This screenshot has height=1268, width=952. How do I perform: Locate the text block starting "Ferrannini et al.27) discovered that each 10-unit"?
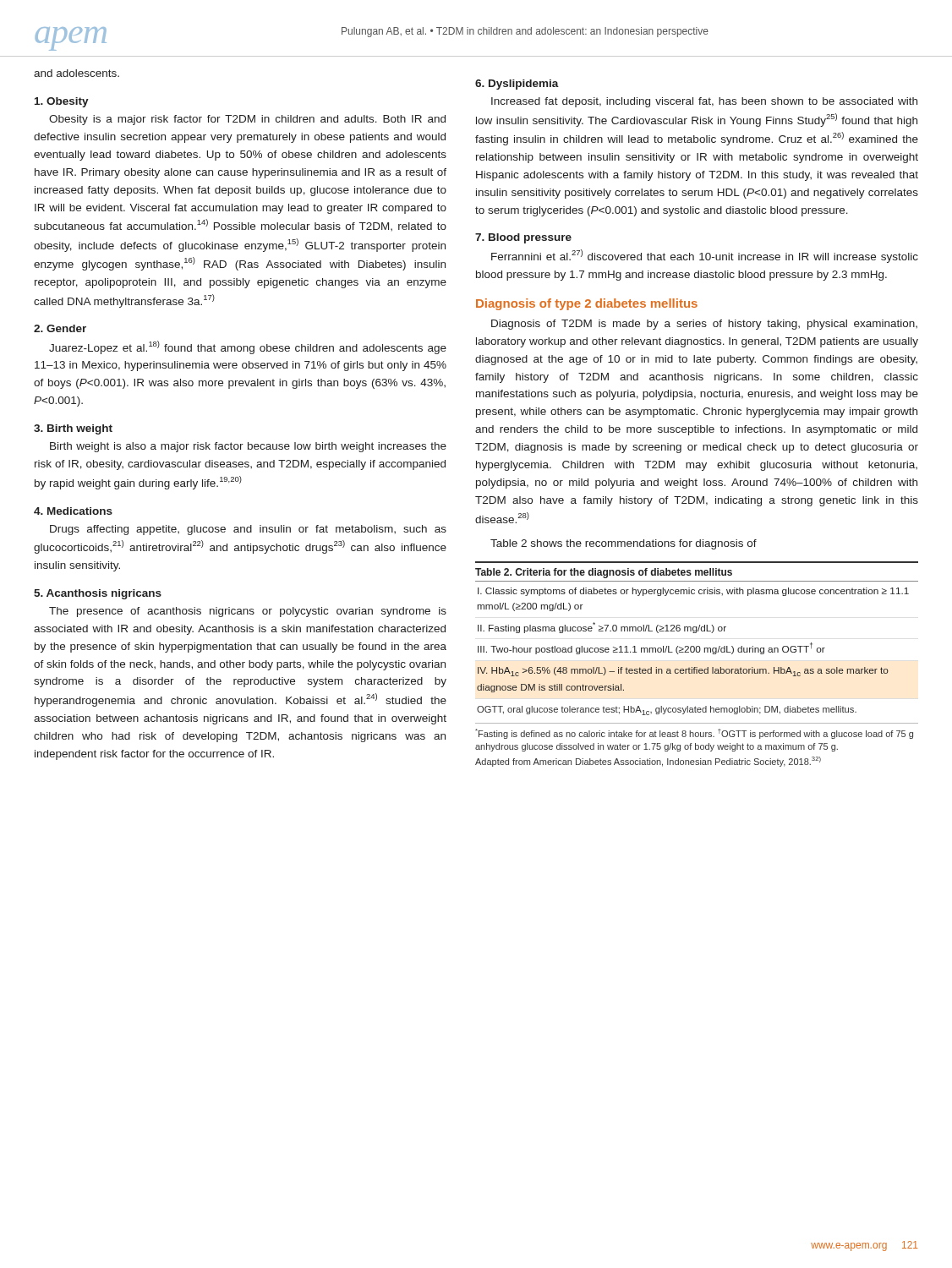tap(697, 266)
